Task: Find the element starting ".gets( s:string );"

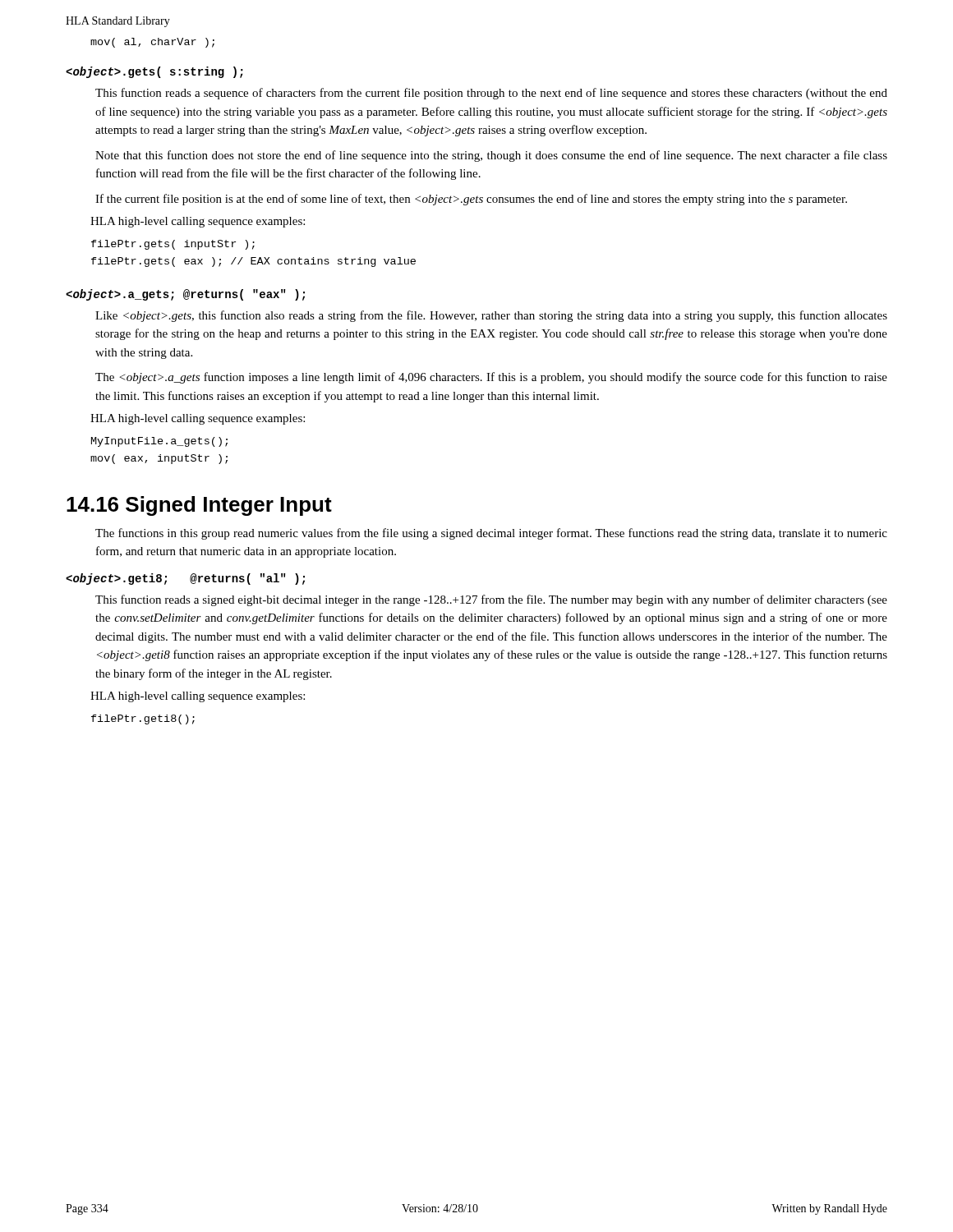Action: (155, 73)
